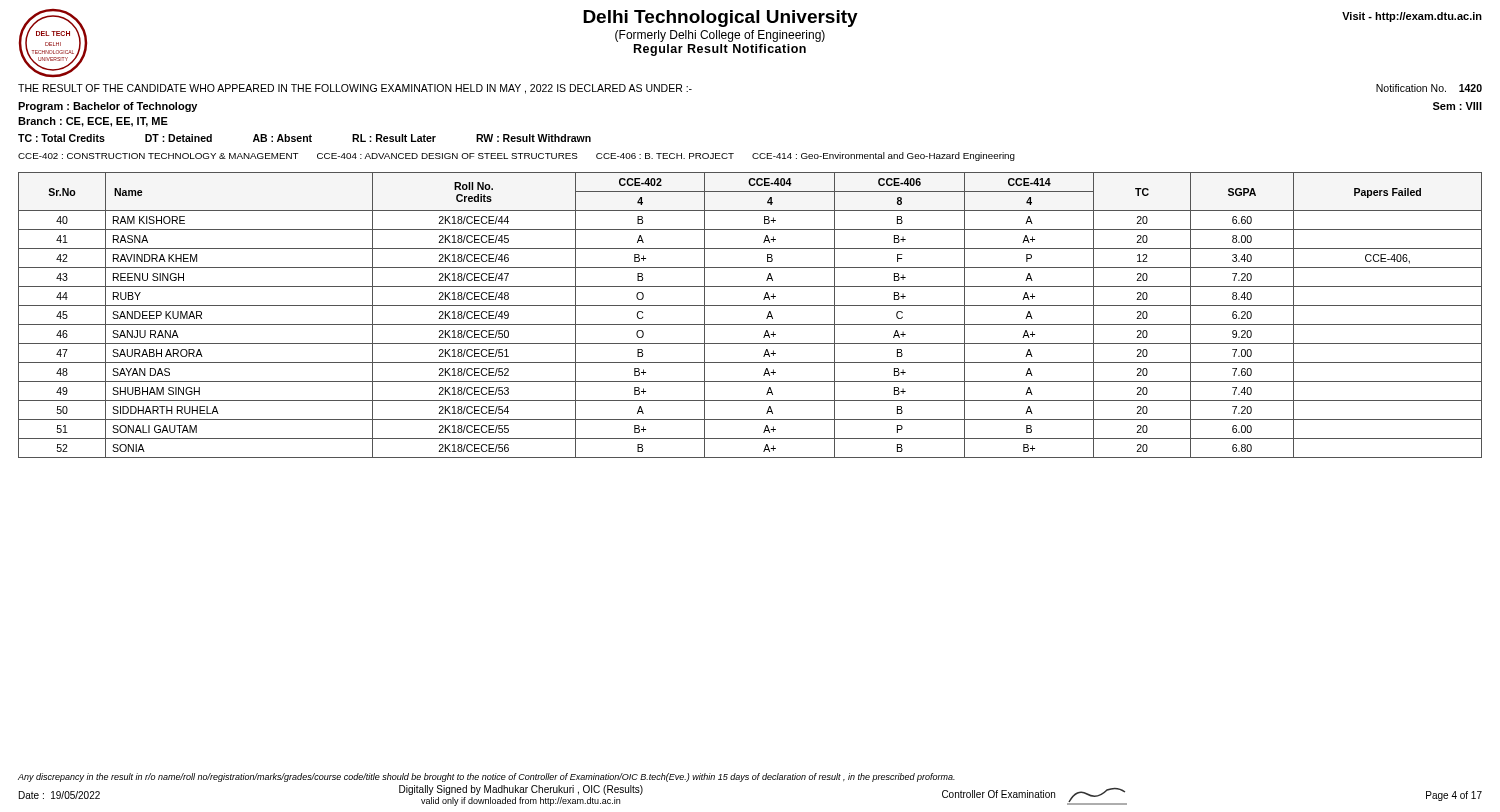
Task: Click on the text block containing "THE RESULT OF THE CANDIDATE WHO APPEARED"
Action: click(360, 88)
